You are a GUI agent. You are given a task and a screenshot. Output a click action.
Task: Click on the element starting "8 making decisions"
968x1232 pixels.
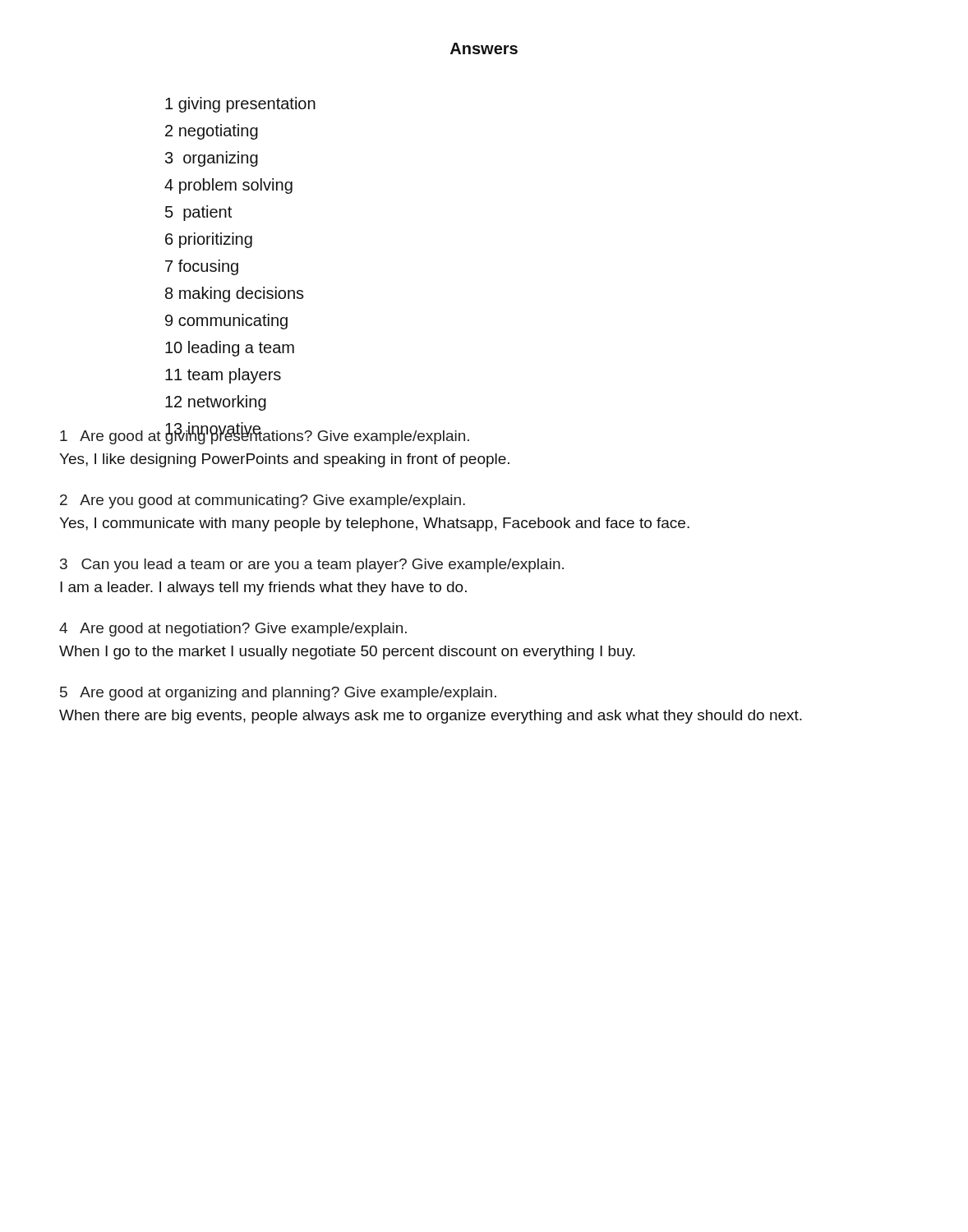(x=234, y=293)
